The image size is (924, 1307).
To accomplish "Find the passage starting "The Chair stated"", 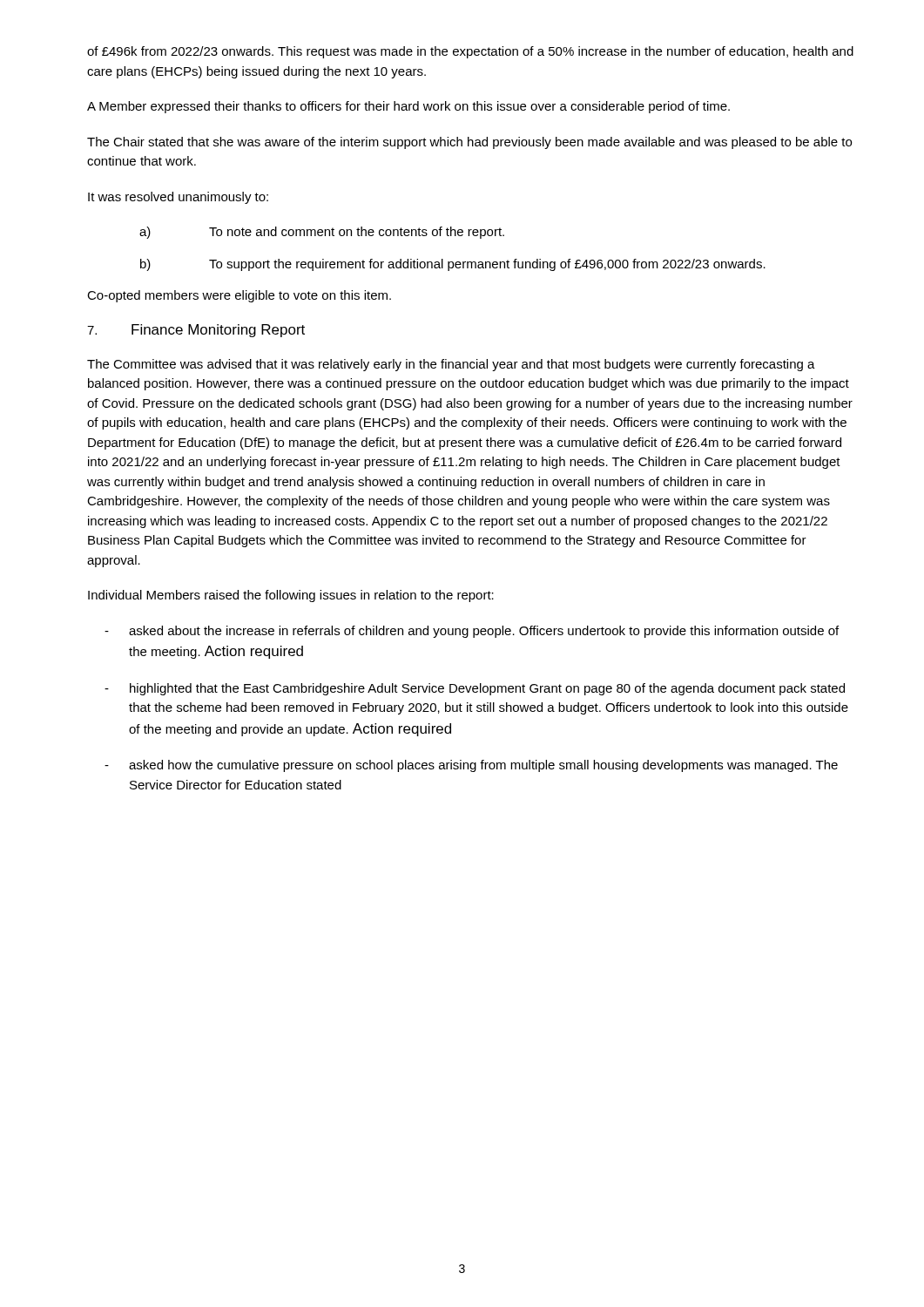I will [x=470, y=151].
